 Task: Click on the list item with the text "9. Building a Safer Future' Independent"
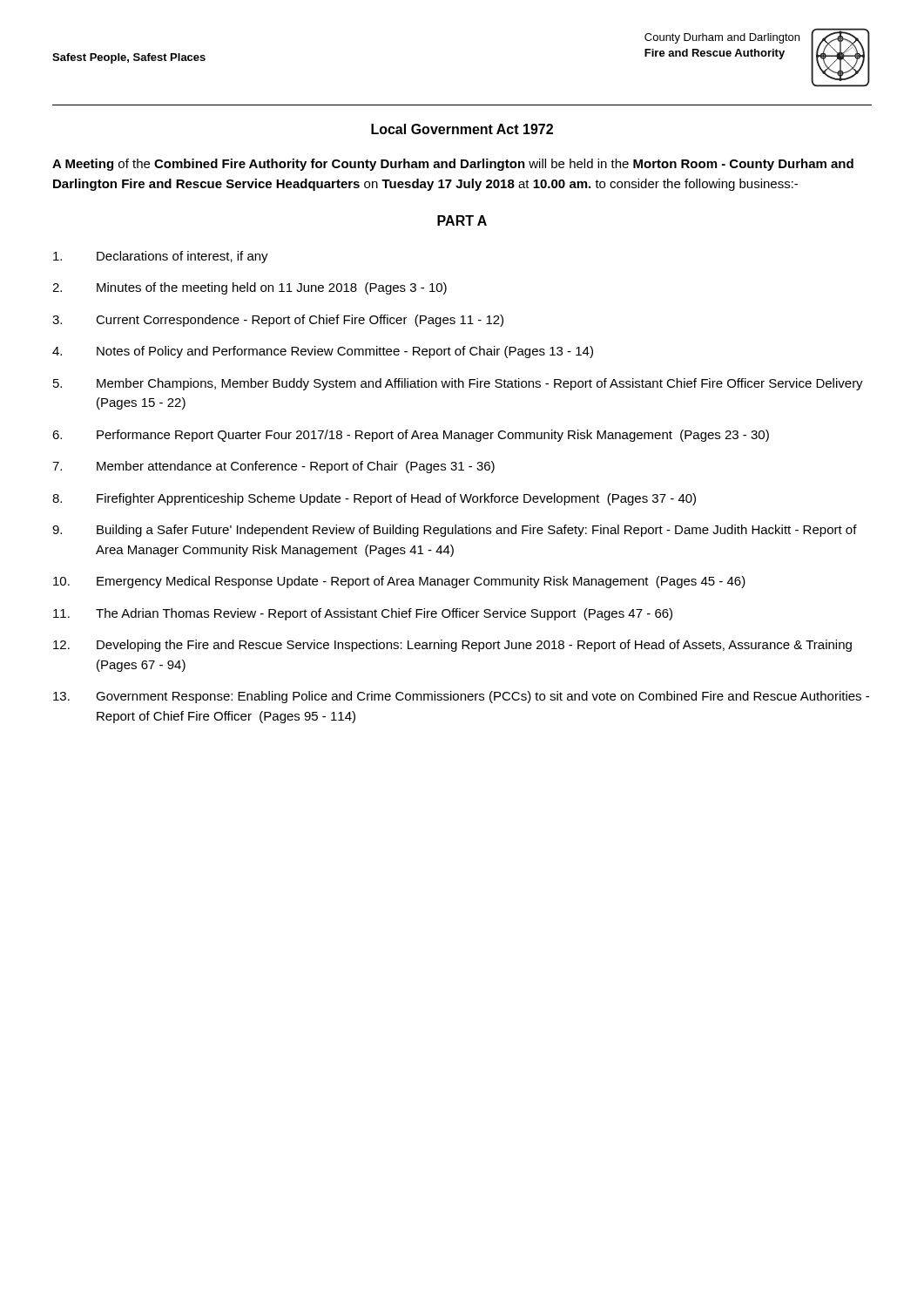462,540
